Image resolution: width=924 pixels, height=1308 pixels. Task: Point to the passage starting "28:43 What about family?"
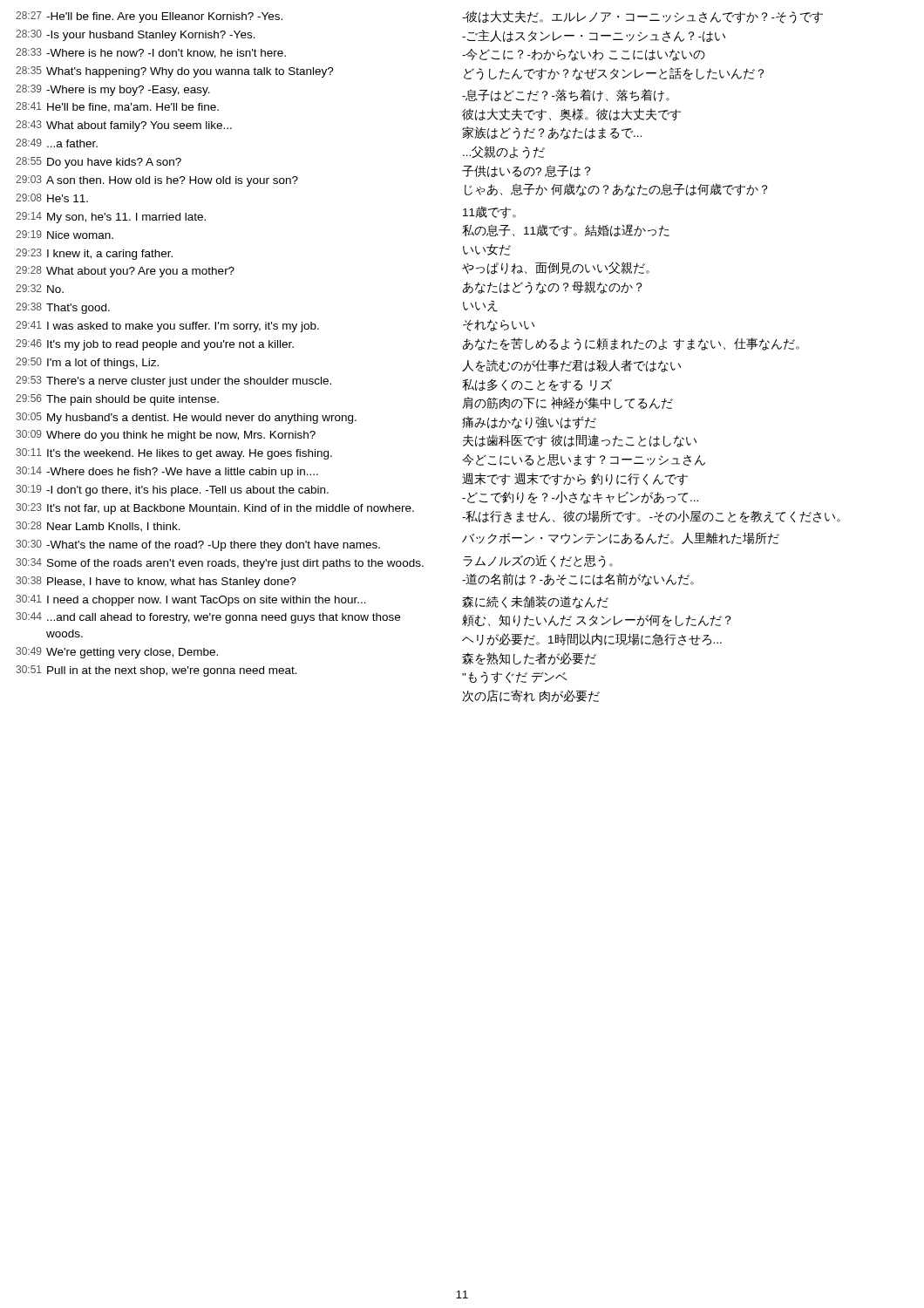pyautogui.click(x=222, y=126)
